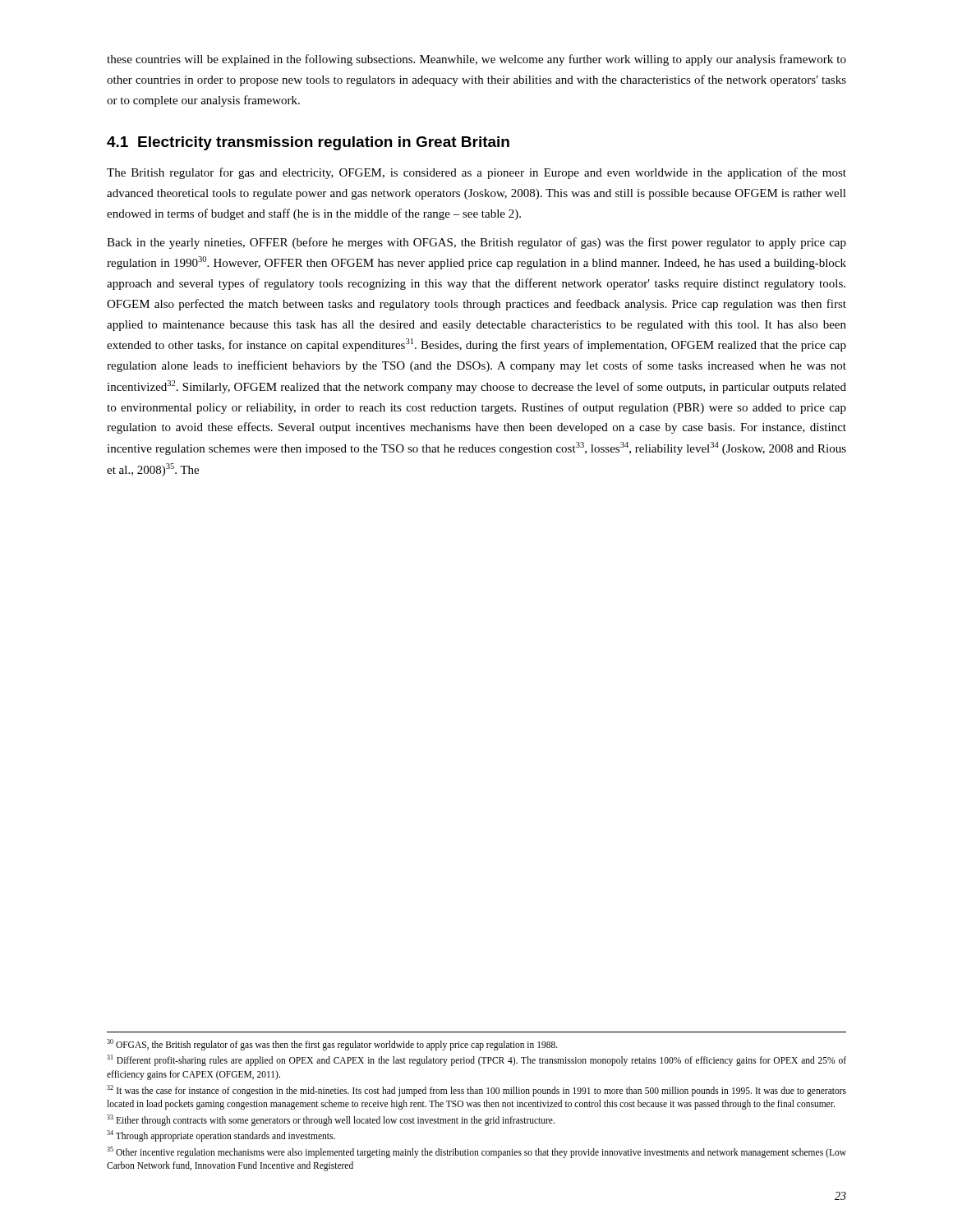
Task: Point to the region starting "31 Different profit-sharing rules are"
Action: (476, 1067)
